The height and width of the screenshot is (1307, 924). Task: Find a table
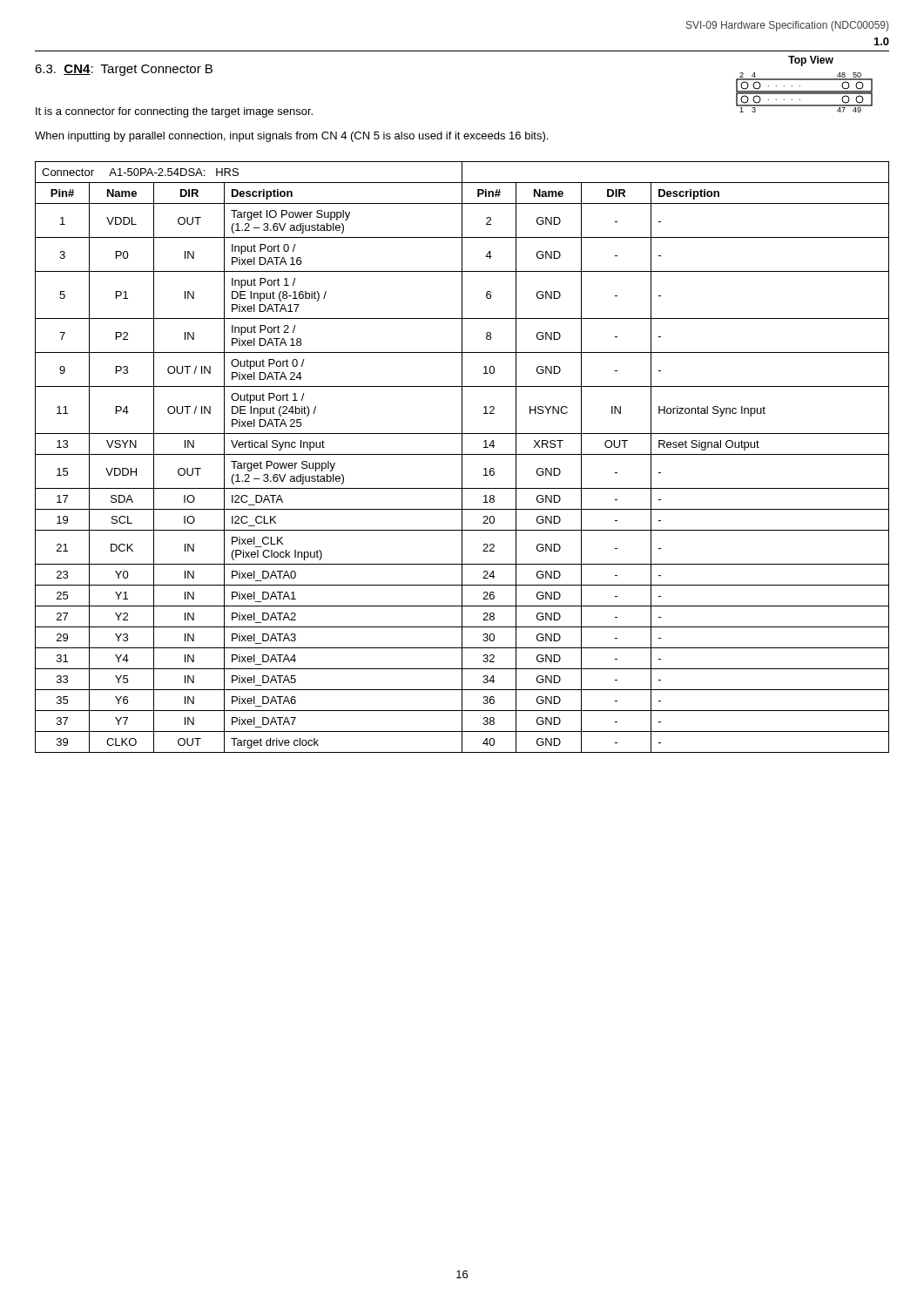point(462,457)
